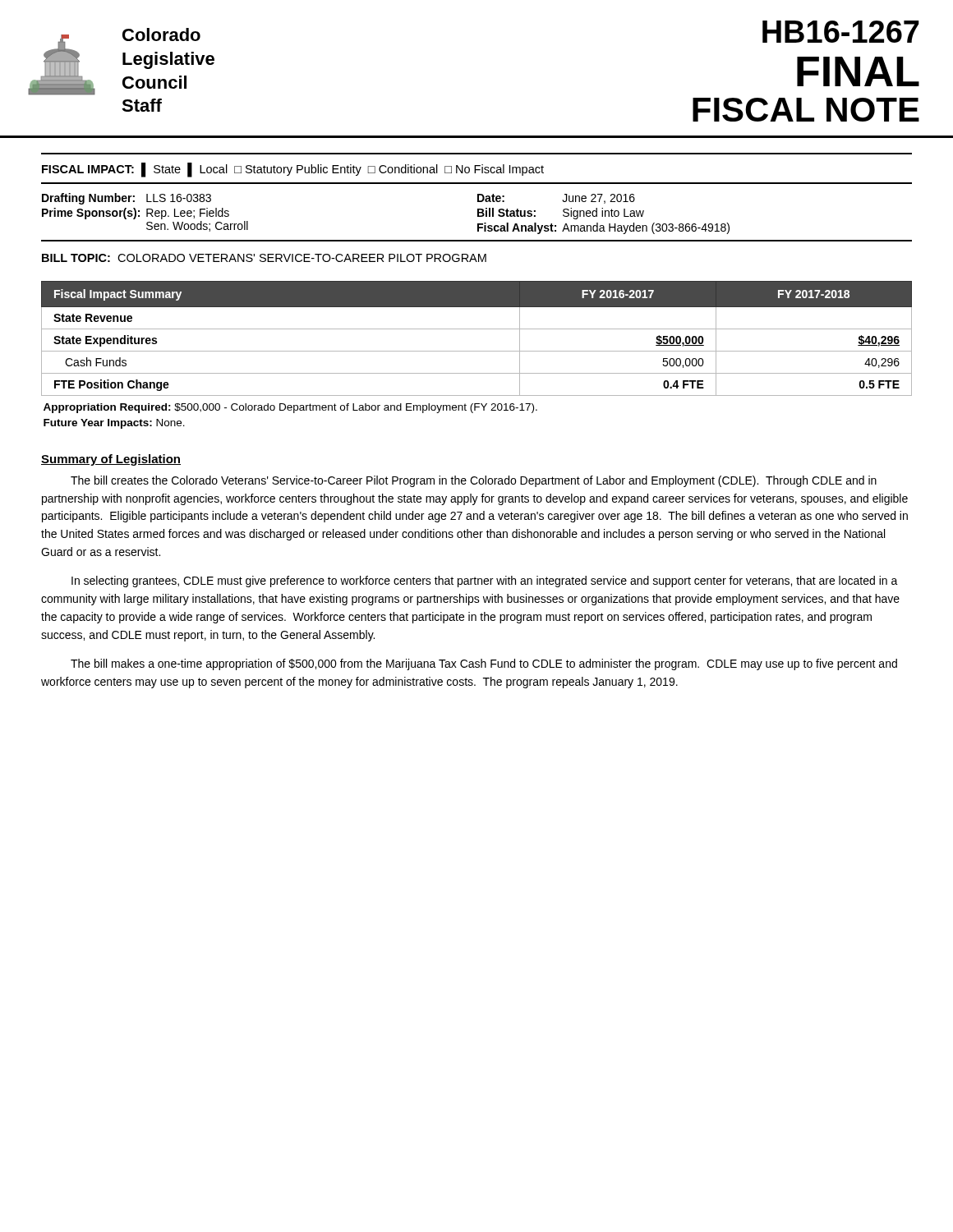953x1232 pixels.
Task: Point to the text block starting "The bill makes a one-time appropriation of $500,000"
Action: tap(476, 673)
